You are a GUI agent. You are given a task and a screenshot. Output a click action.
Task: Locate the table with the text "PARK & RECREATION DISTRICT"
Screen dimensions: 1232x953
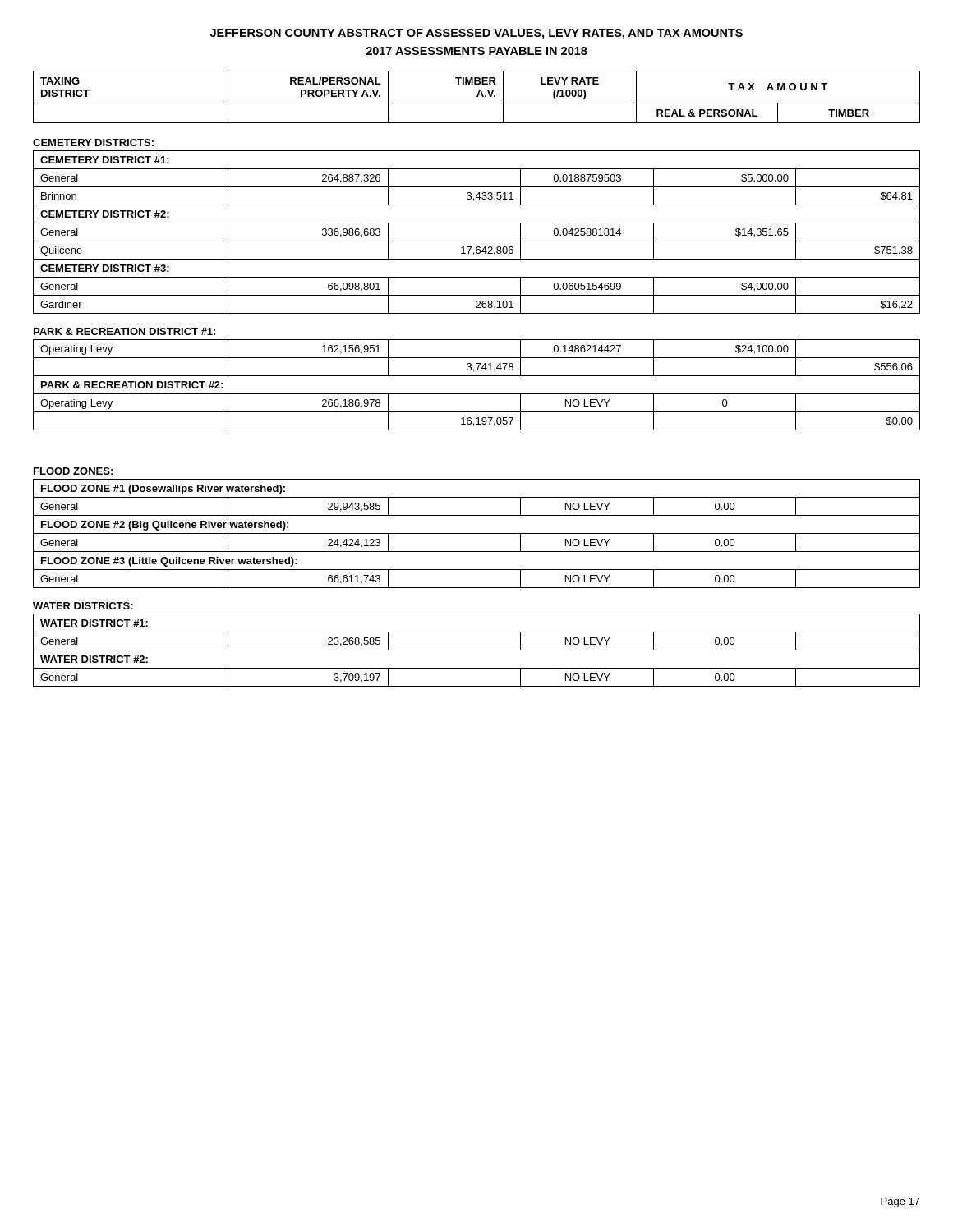[x=476, y=384]
